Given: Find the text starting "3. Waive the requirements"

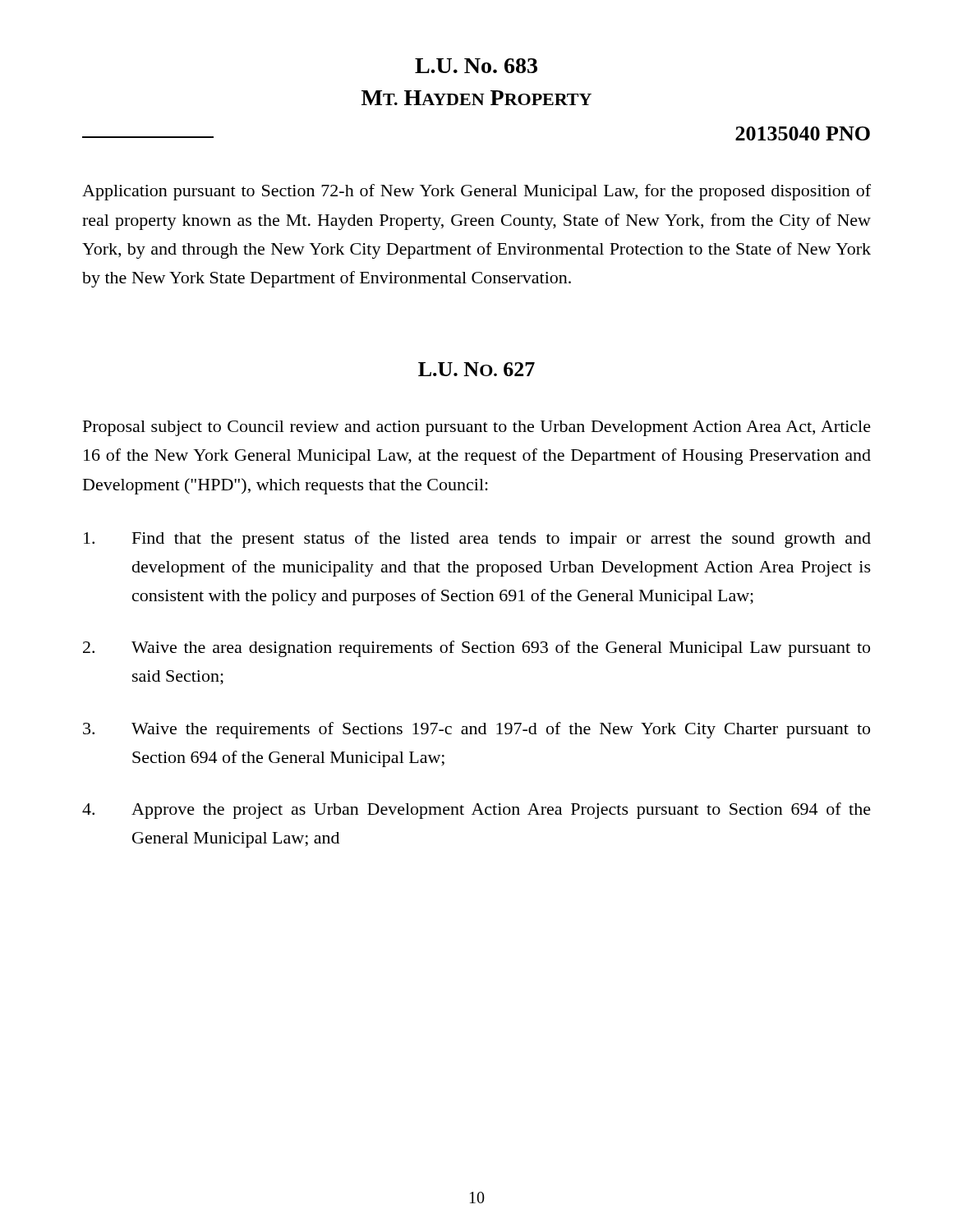Looking at the screenshot, I should [476, 742].
